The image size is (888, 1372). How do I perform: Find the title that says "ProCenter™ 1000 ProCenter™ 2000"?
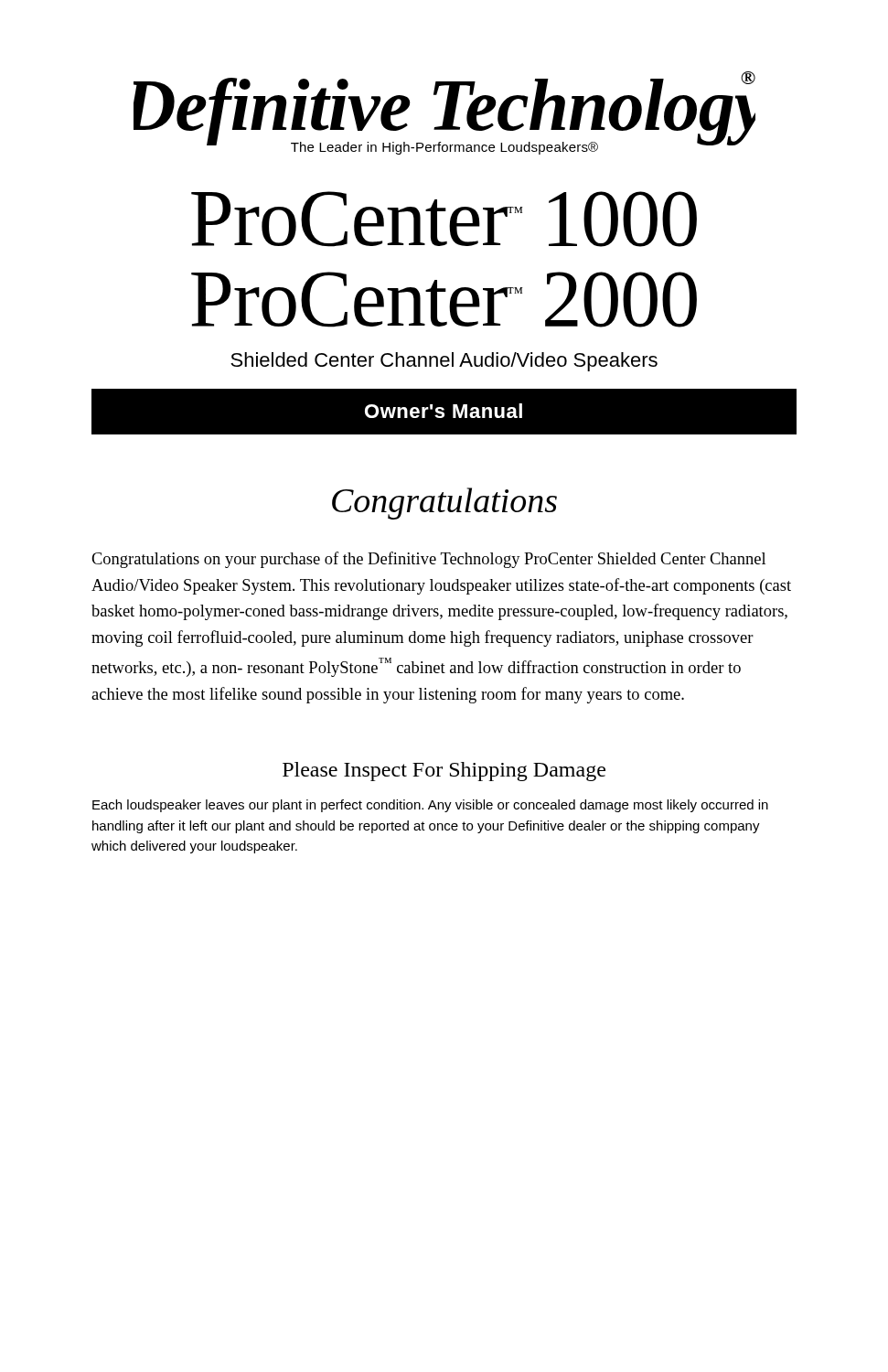pos(444,259)
